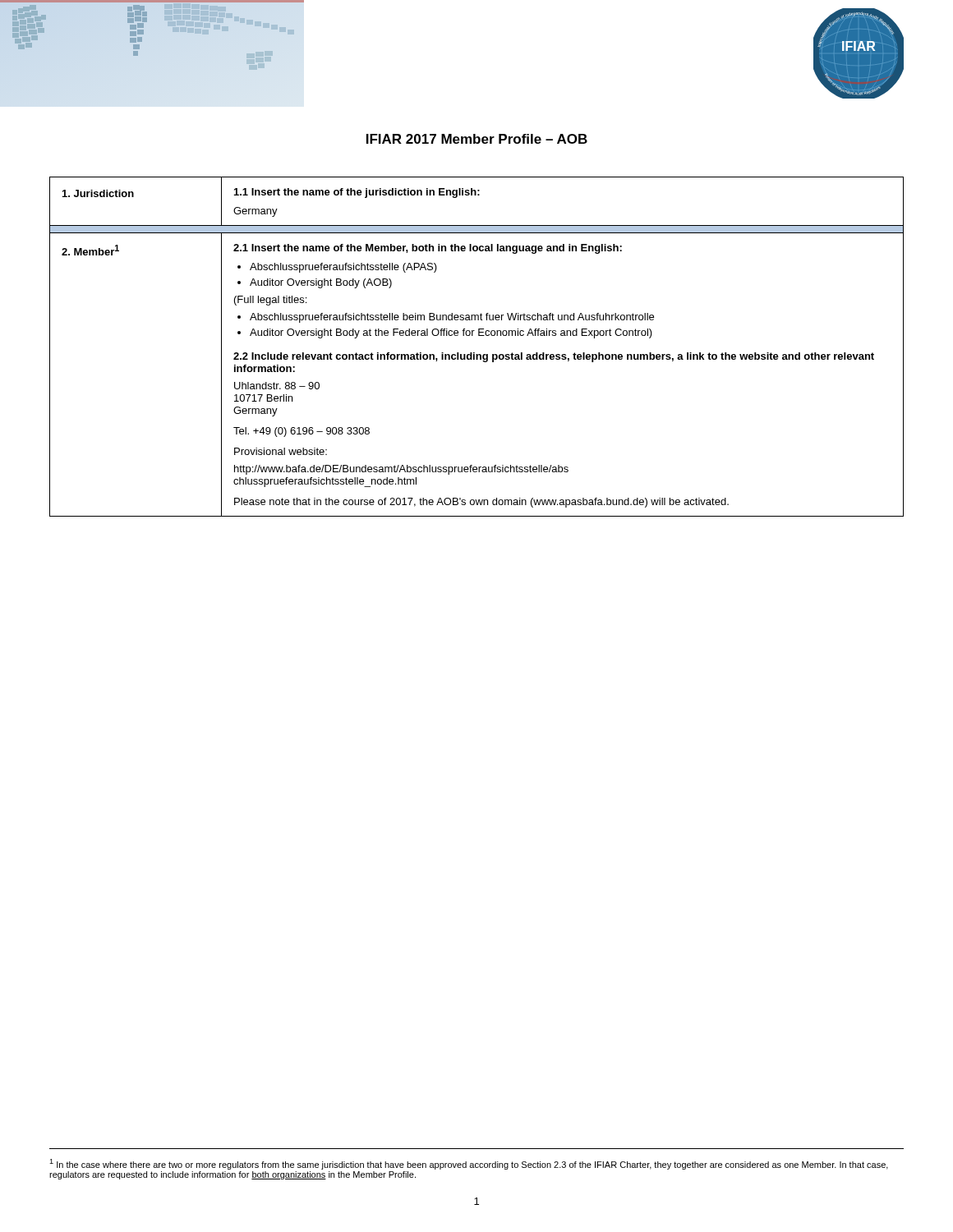Point to the region starting "IFIAR 2017 Member Profile – AOB"
The height and width of the screenshot is (1232, 953).
coord(476,139)
